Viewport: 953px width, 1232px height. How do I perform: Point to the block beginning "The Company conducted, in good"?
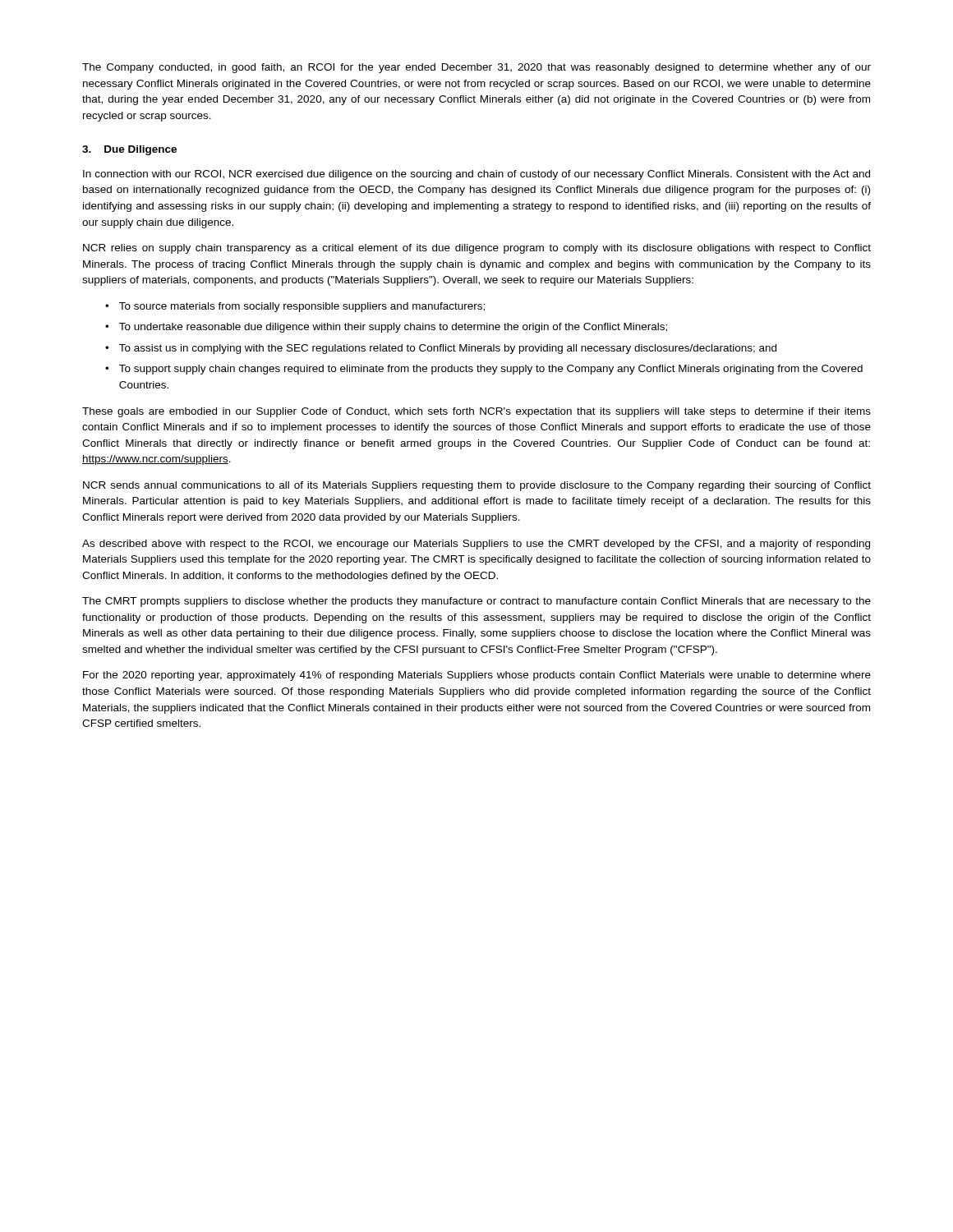tap(476, 91)
